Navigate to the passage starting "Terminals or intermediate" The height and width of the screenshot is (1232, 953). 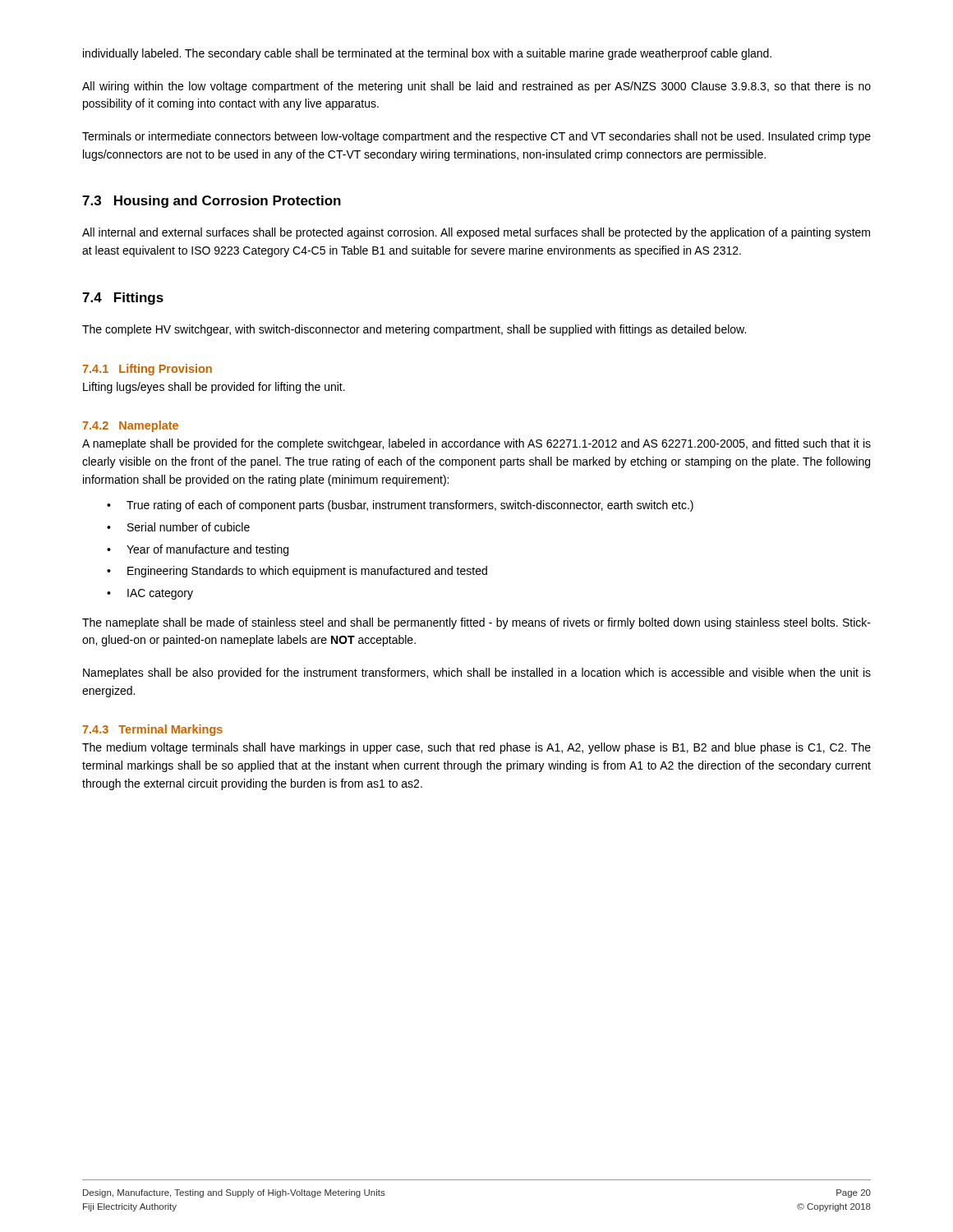[x=476, y=145]
